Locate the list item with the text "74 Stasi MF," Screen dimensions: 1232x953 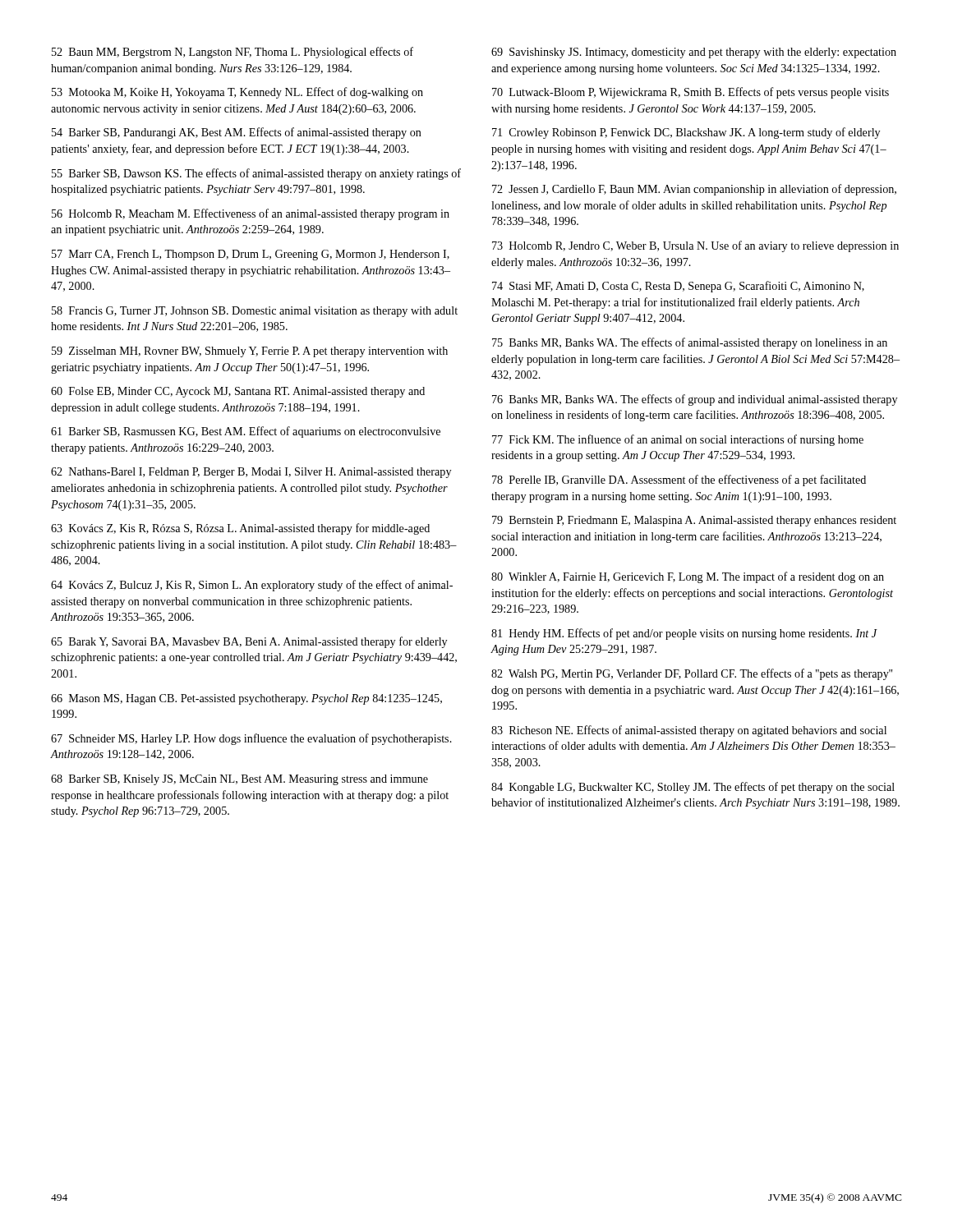[678, 302]
